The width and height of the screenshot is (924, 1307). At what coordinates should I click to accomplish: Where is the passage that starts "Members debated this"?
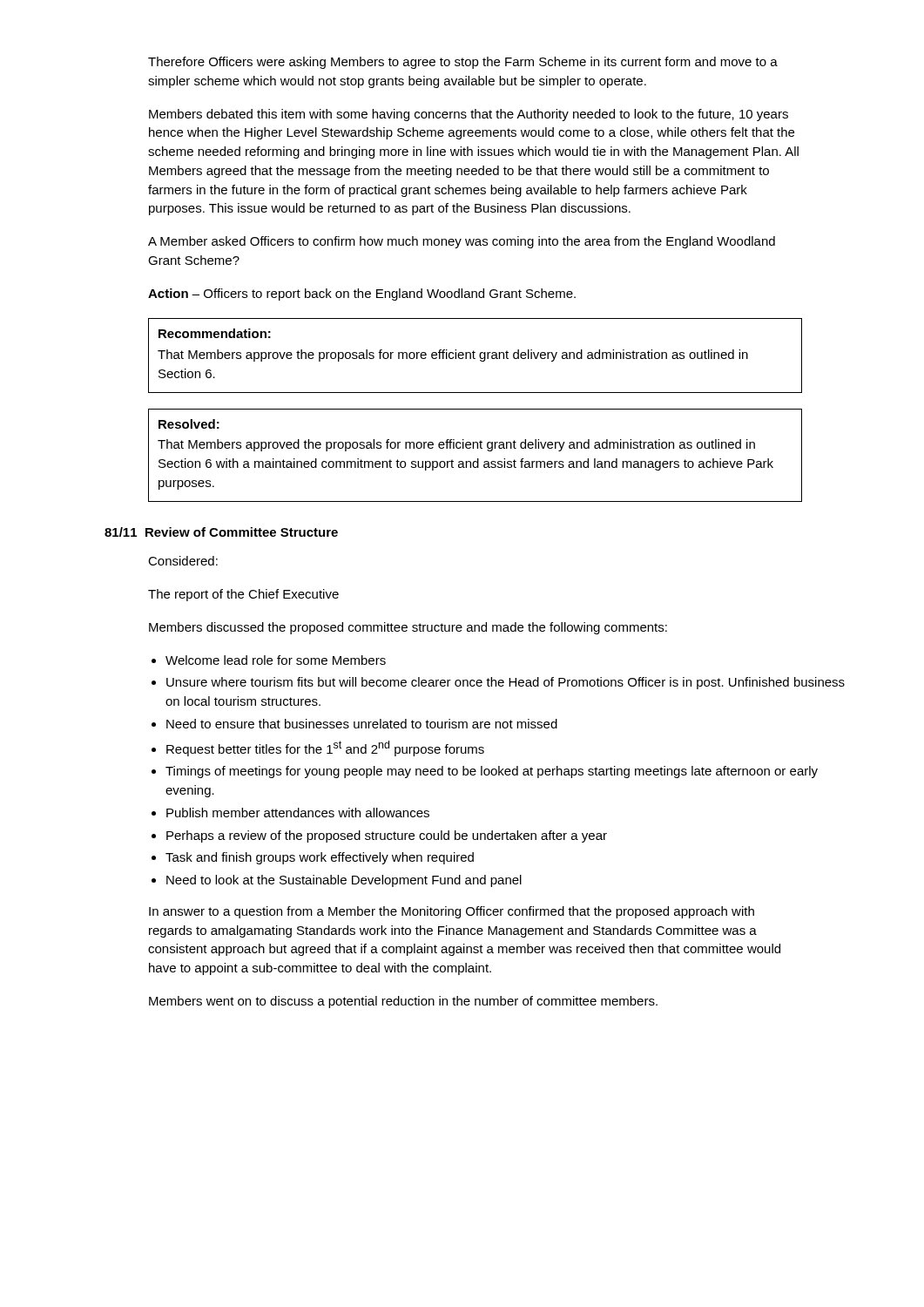[x=474, y=161]
